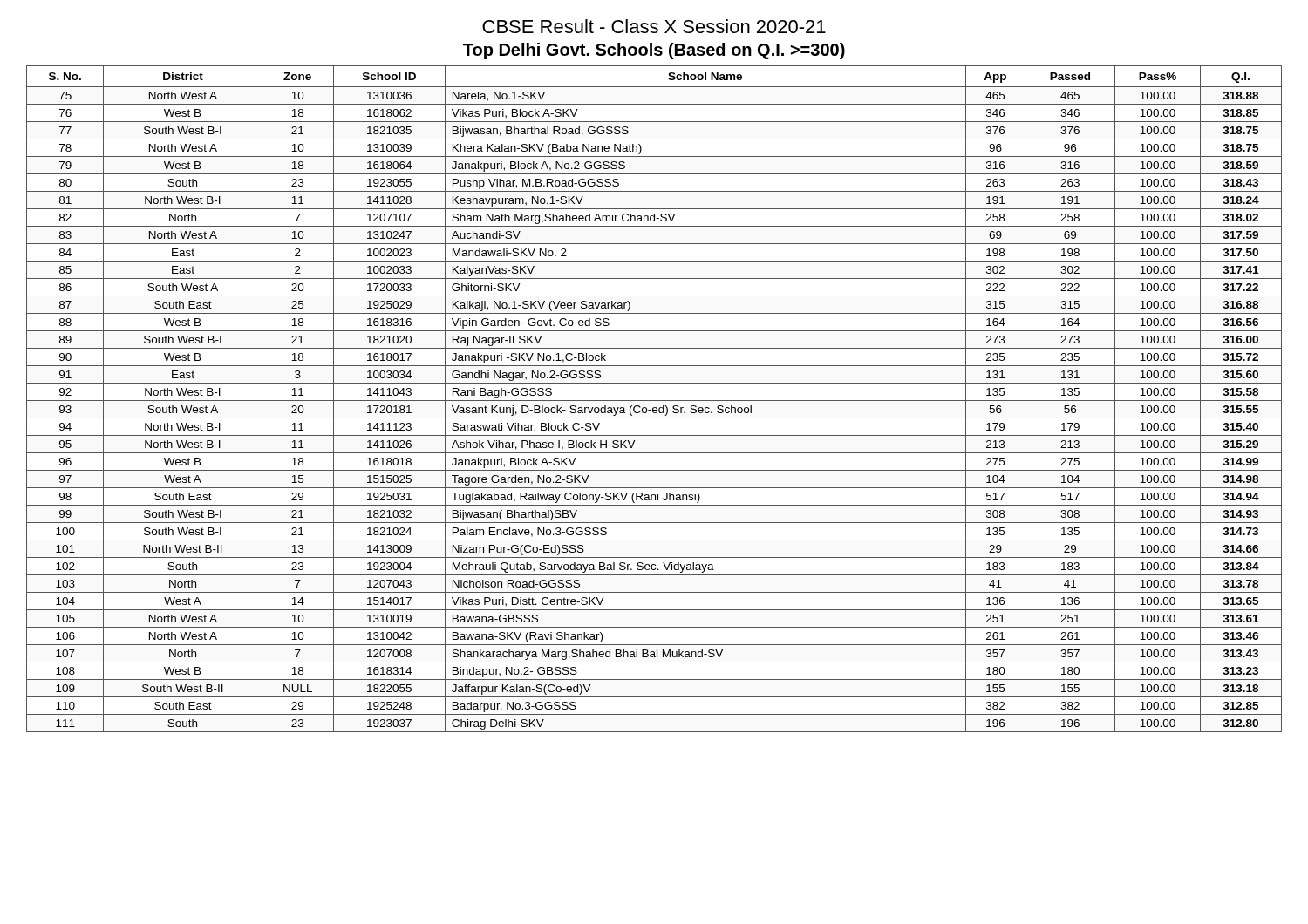Viewport: 1308px width, 924px height.
Task: Locate the table
Action: (x=654, y=399)
